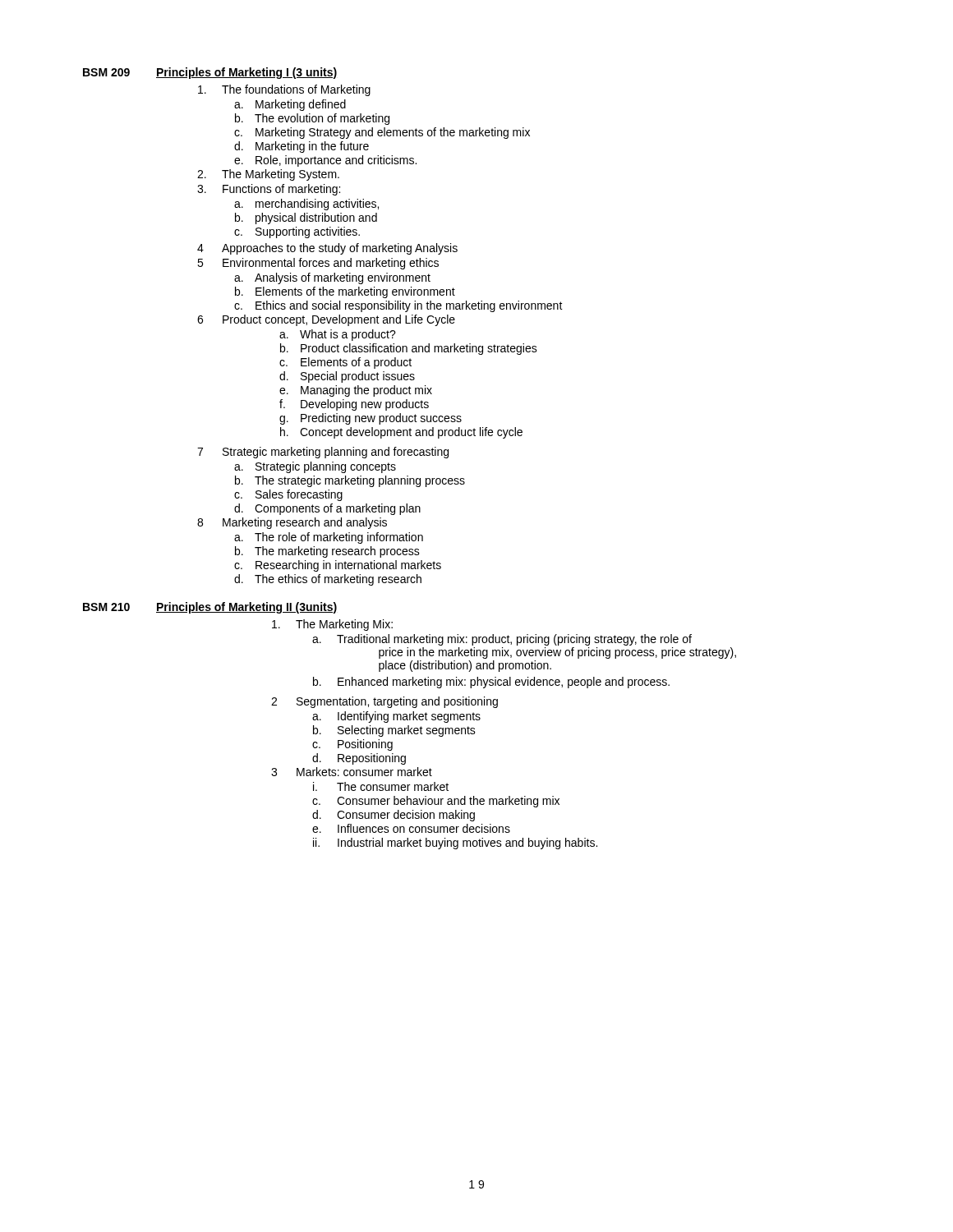
Task: Locate the region starting "2. The Marketing System."
Action: tap(269, 174)
